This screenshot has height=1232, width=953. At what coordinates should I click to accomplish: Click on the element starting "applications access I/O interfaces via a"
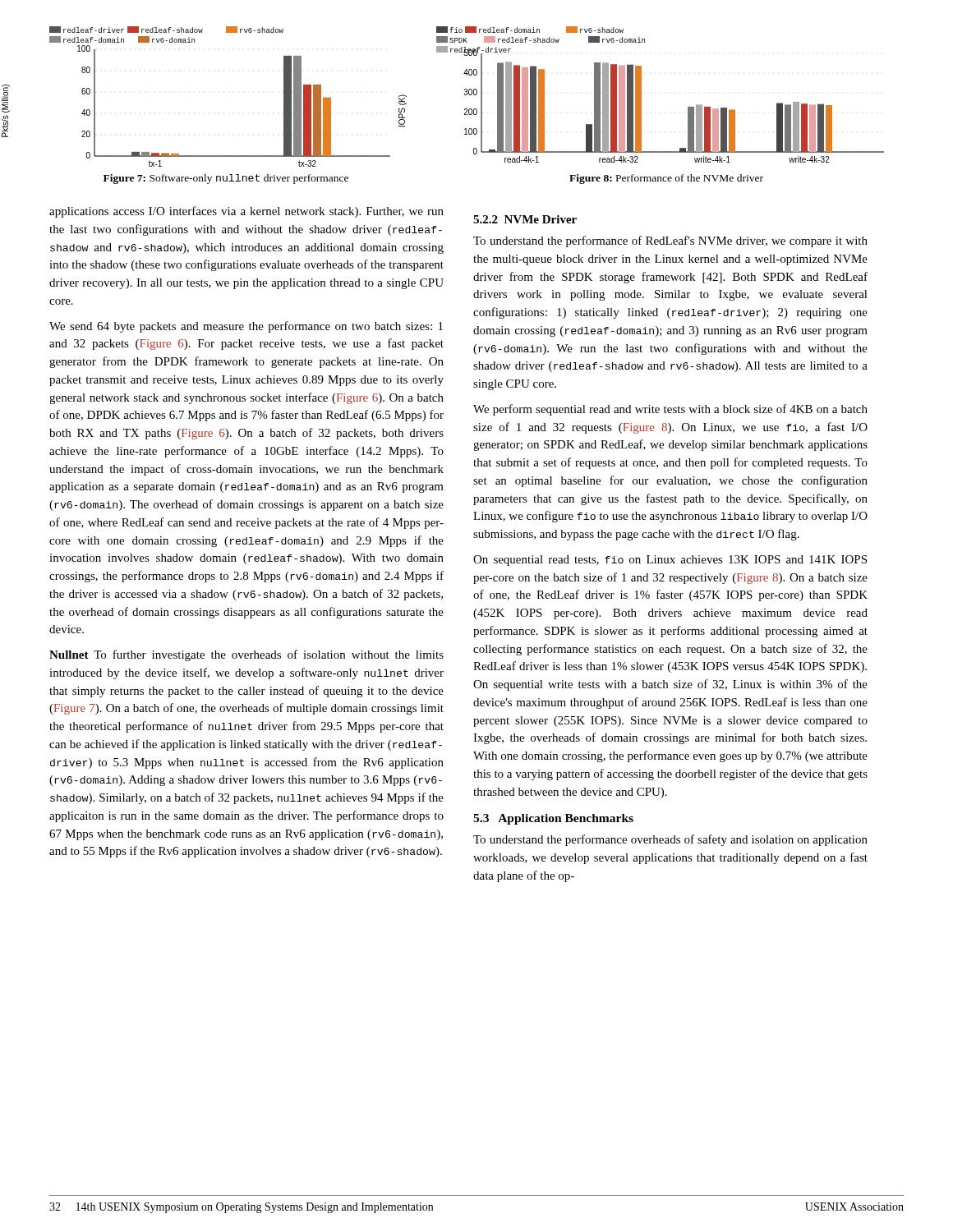click(x=246, y=532)
